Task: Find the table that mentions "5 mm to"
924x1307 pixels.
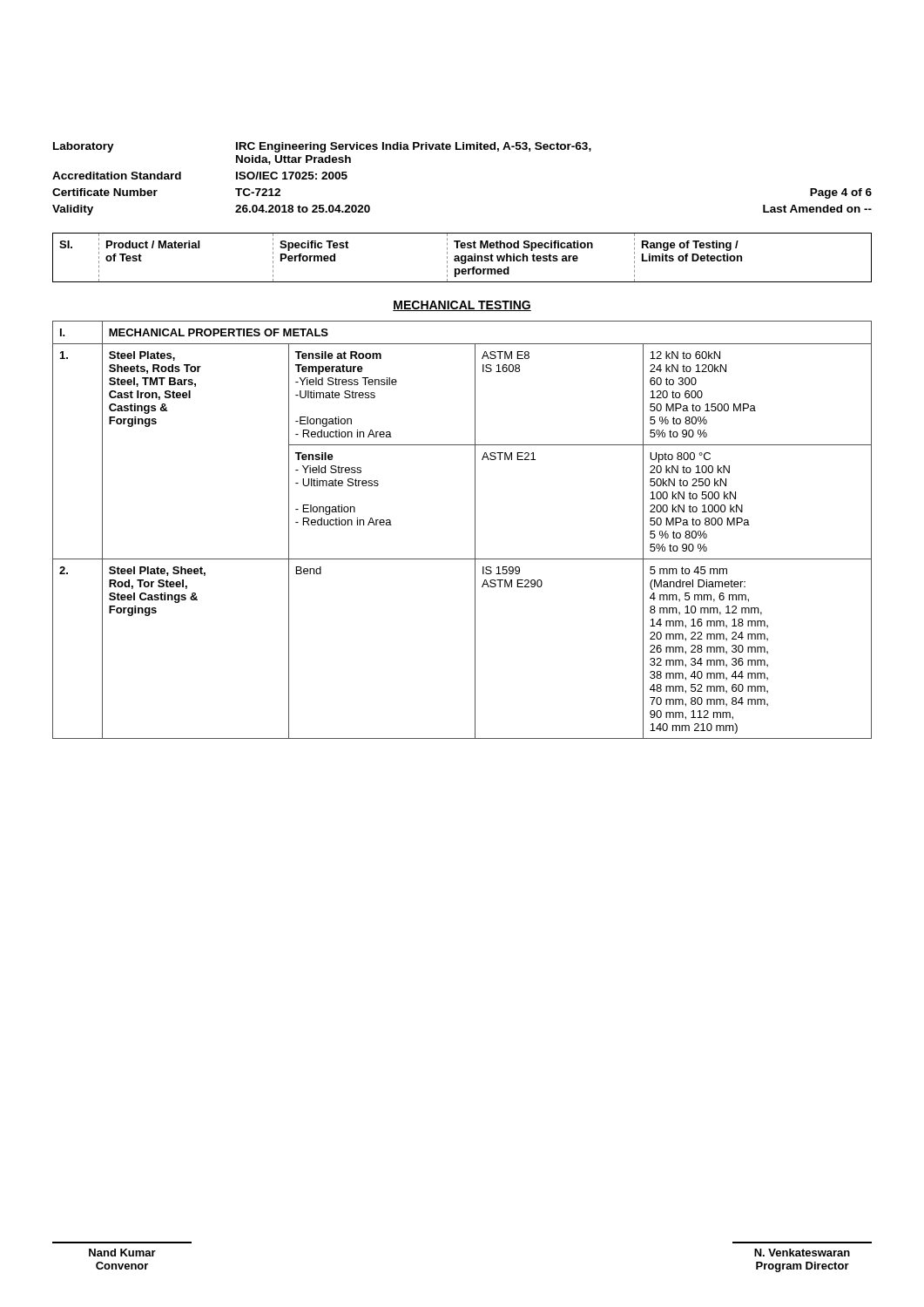Action: [x=462, y=530]
